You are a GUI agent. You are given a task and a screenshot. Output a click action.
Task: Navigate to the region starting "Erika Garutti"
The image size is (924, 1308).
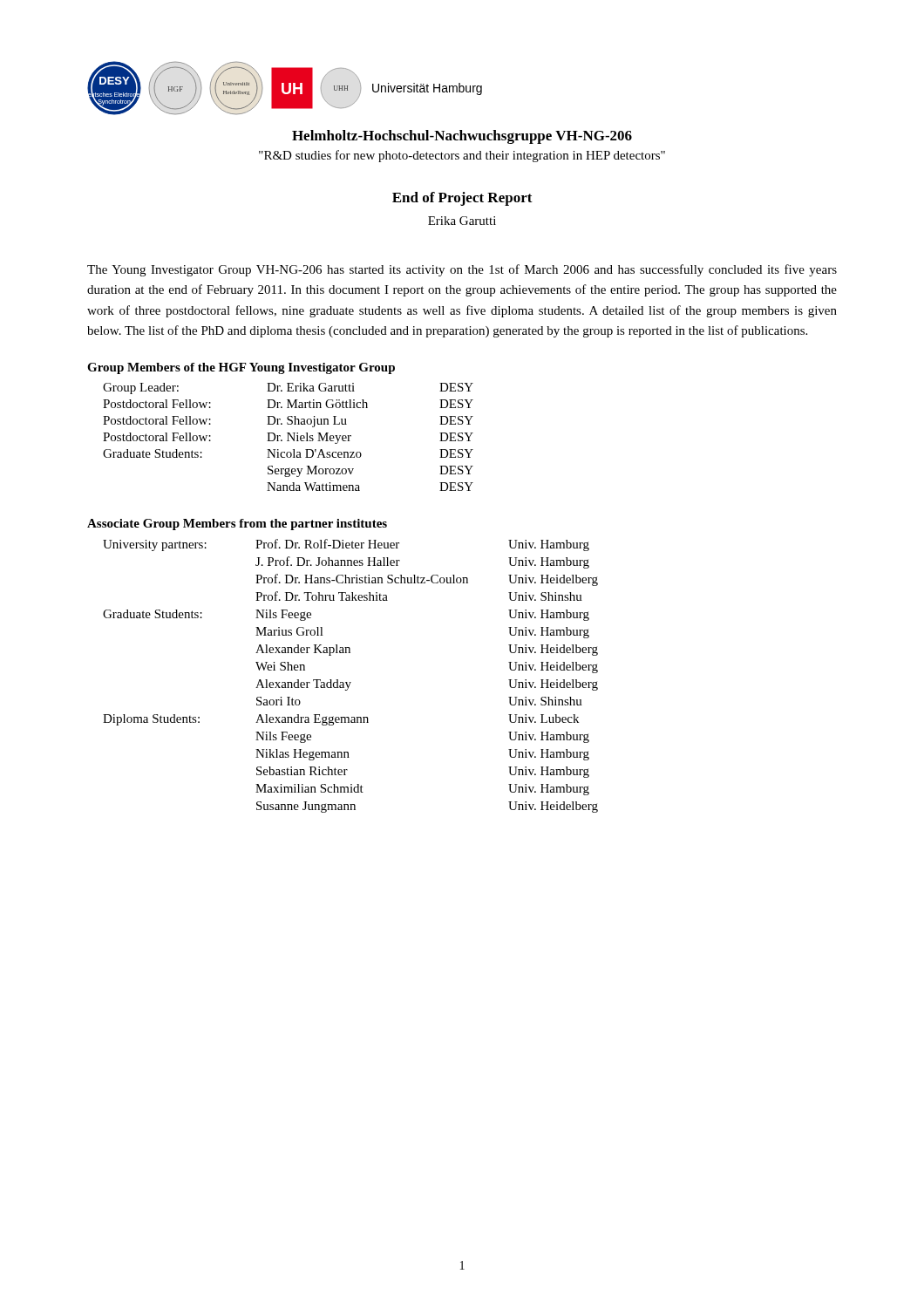462,221
